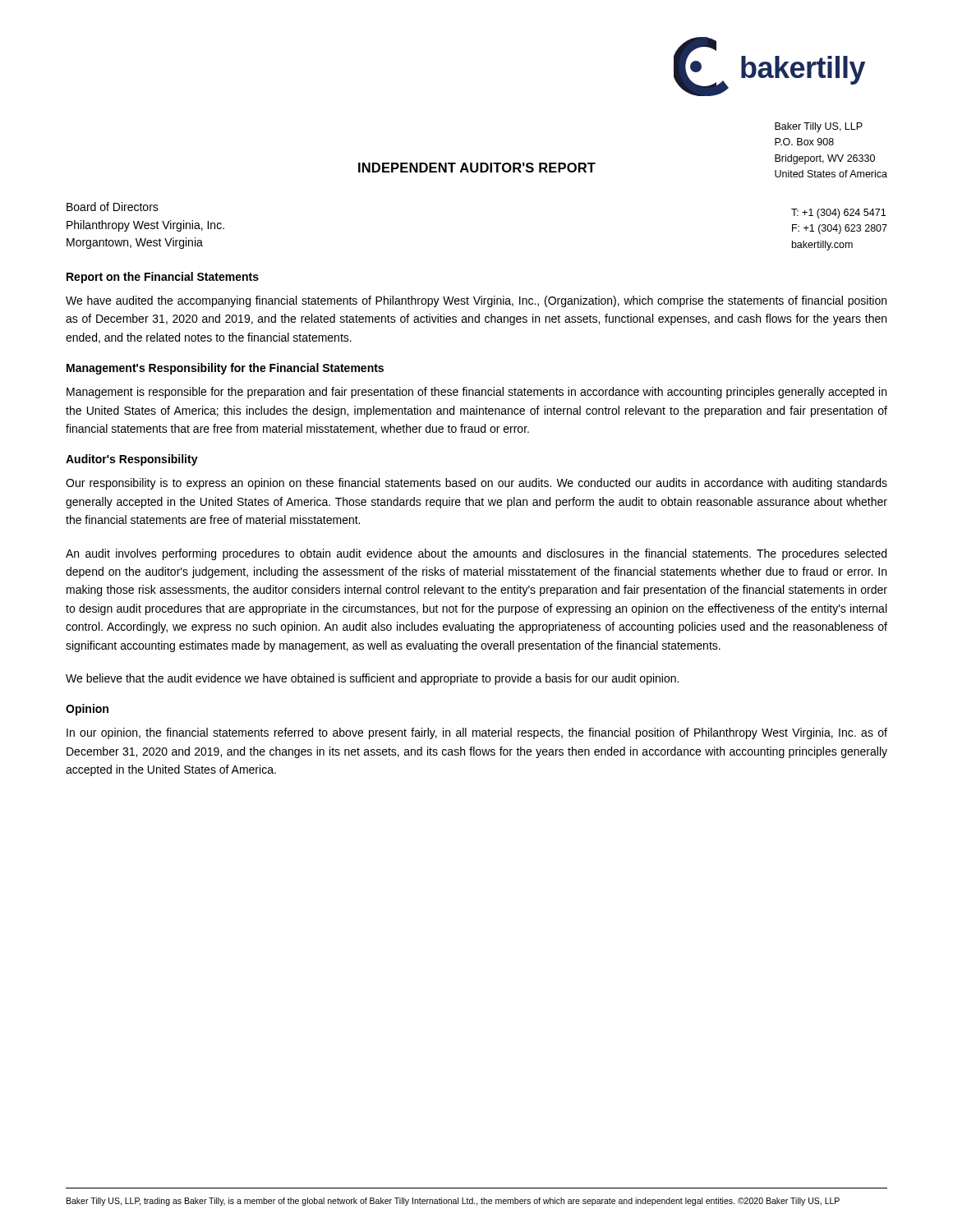The width and height of the screenshot is (953, 1232).
Task: Locate the element starting "In our opinion, the financial statements referred to"
Action: [476, 751]
